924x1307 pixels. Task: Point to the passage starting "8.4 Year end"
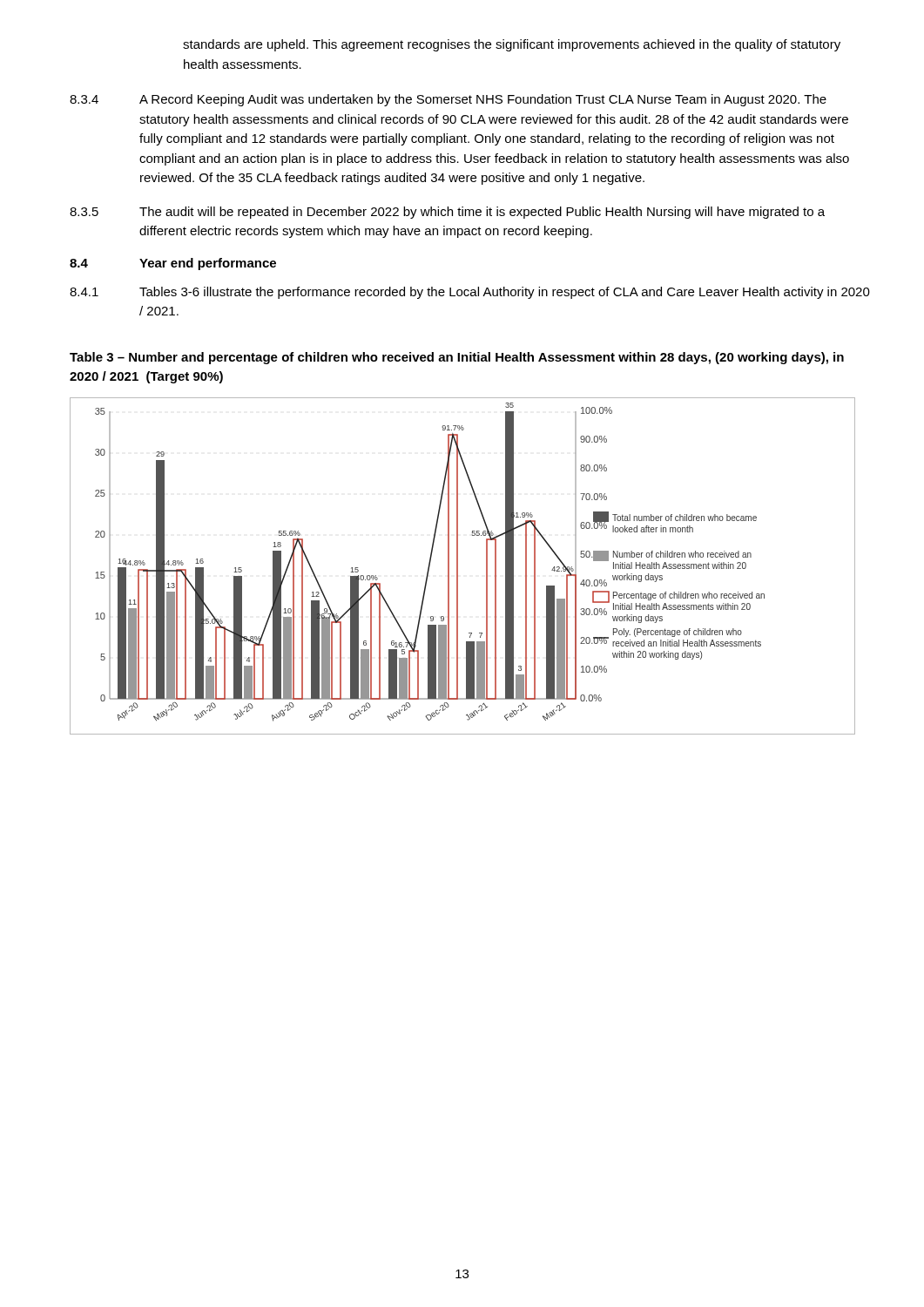point(173,264)
